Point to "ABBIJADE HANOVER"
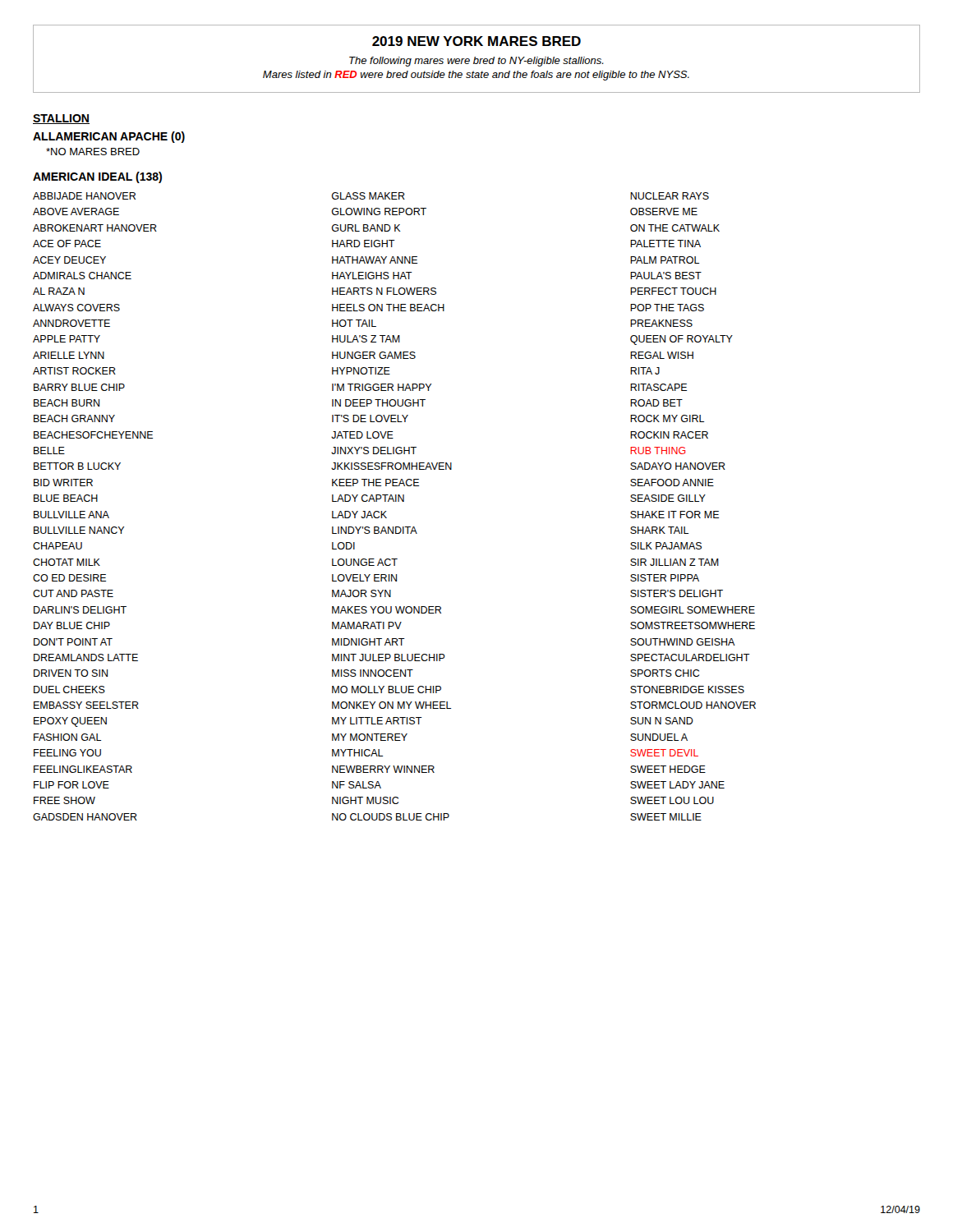This screenshot has width=953, height=1232. [85, 196]
